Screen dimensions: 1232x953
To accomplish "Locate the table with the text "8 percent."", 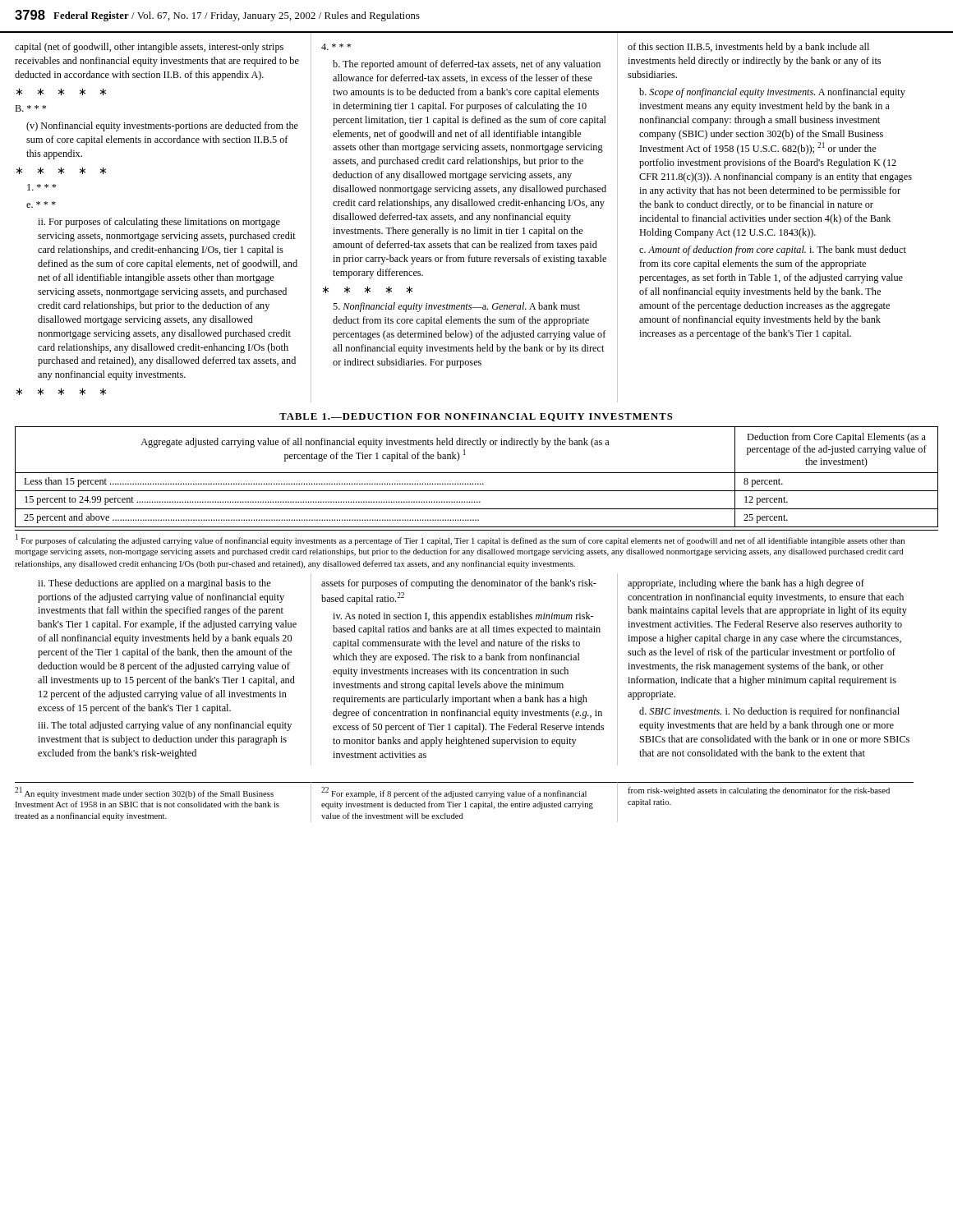I will tap(476, 477).
